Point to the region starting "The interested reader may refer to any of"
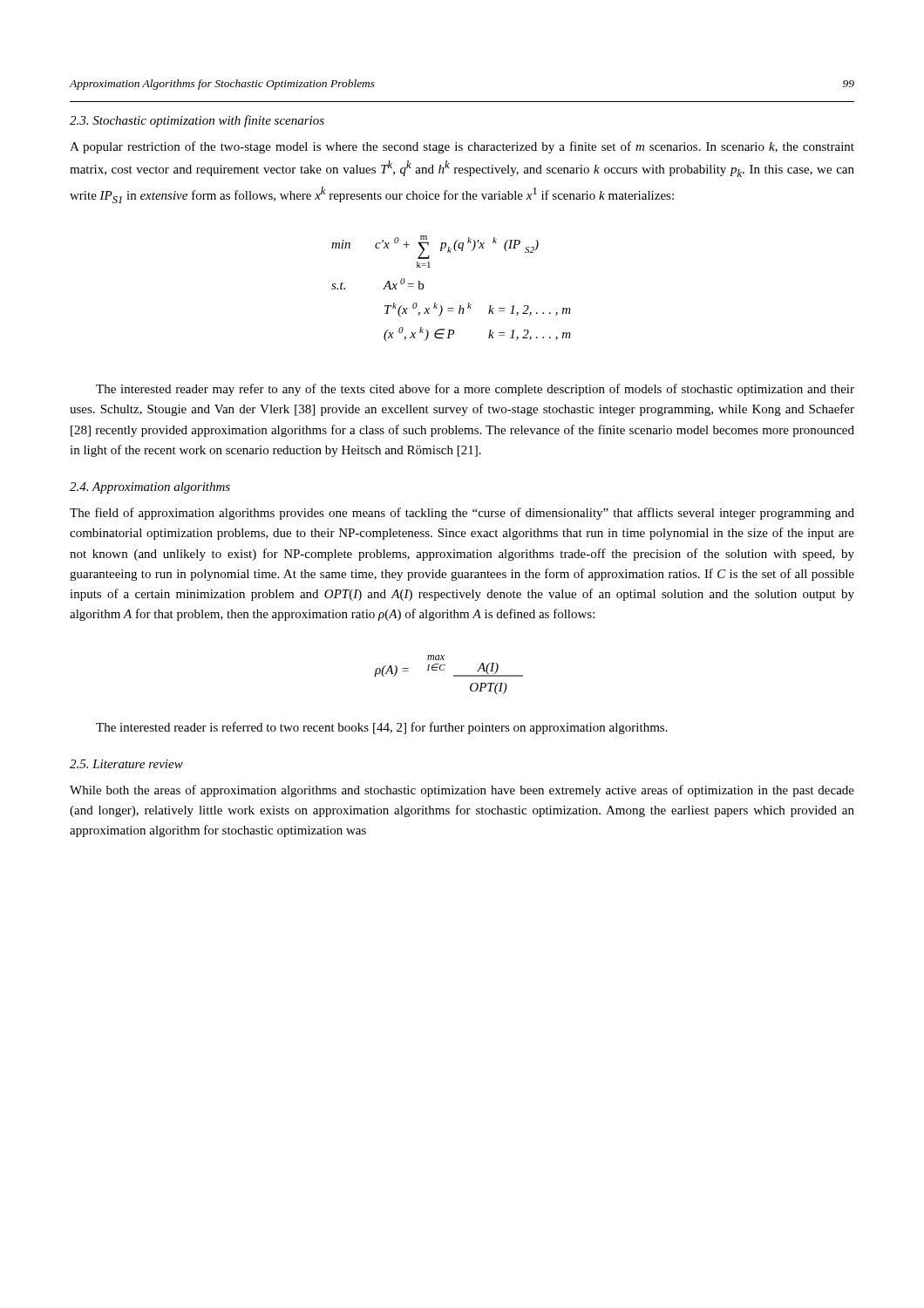The height and width of the screenshot is (1308, 924). pos(462,419)
